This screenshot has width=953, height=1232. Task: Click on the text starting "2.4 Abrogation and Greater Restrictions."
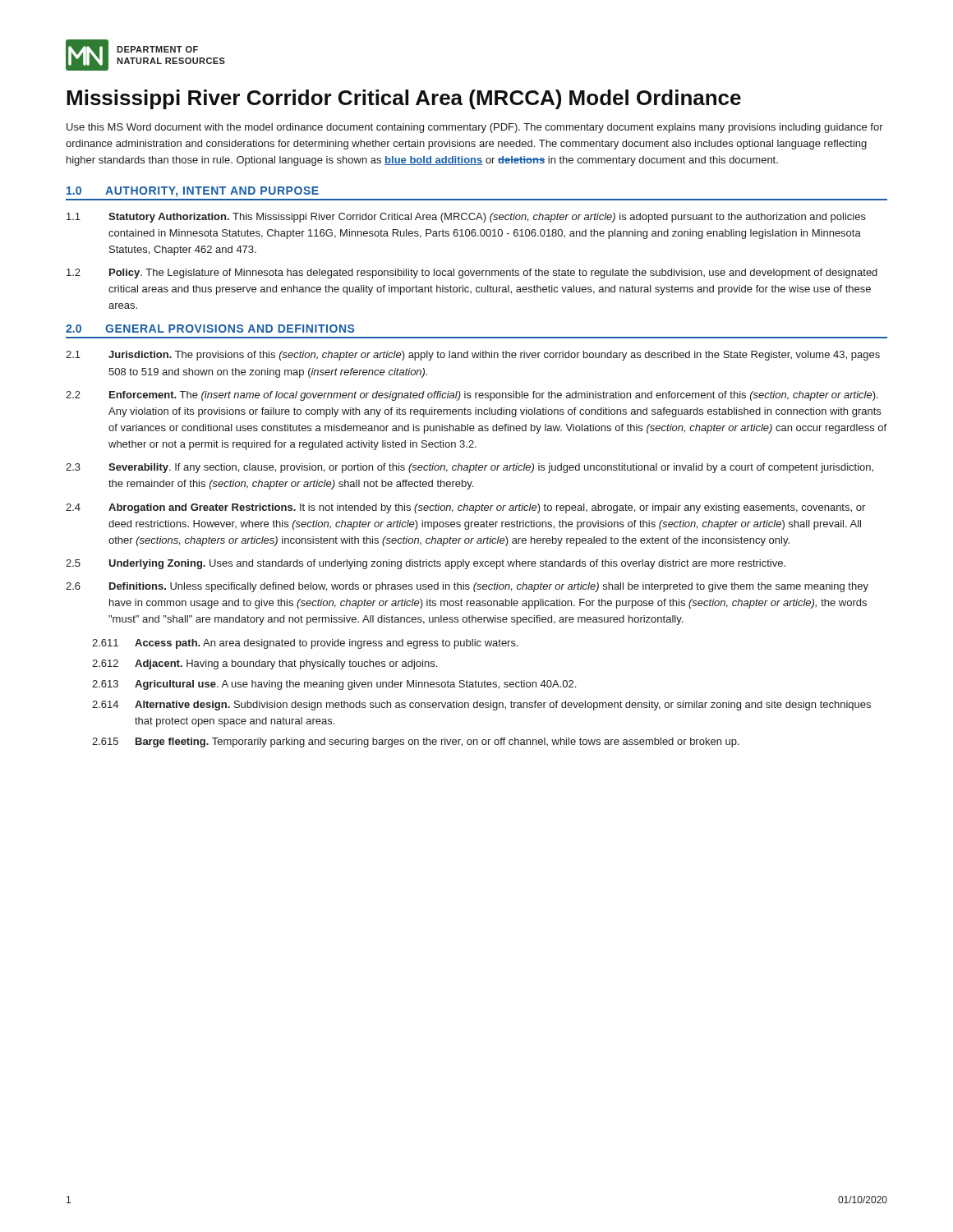tap(476, 524)
